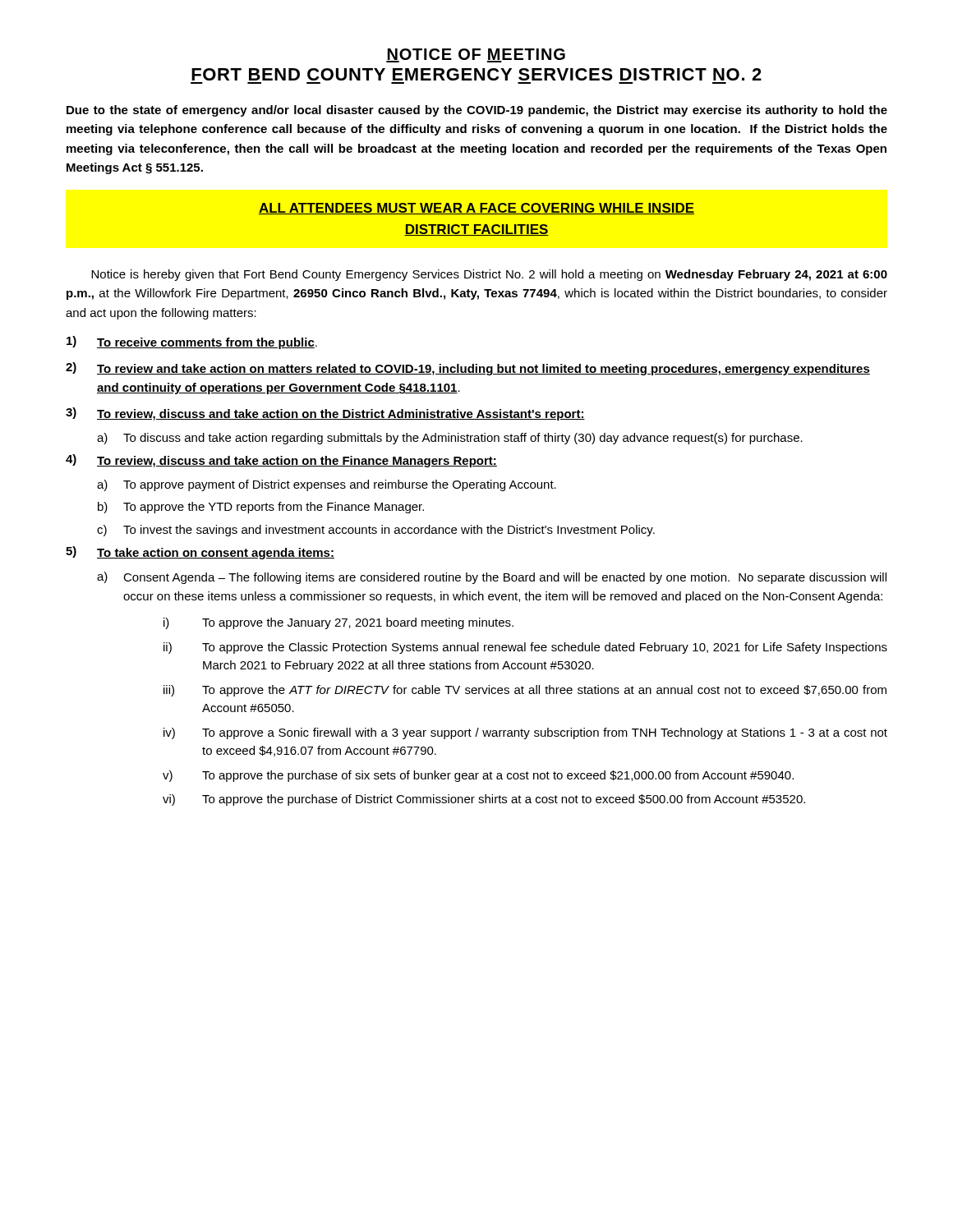Navigate to the element starting "Notice is hereby given that Fort"
This screenshot has height=1232, width=953.
pos(476,293)
